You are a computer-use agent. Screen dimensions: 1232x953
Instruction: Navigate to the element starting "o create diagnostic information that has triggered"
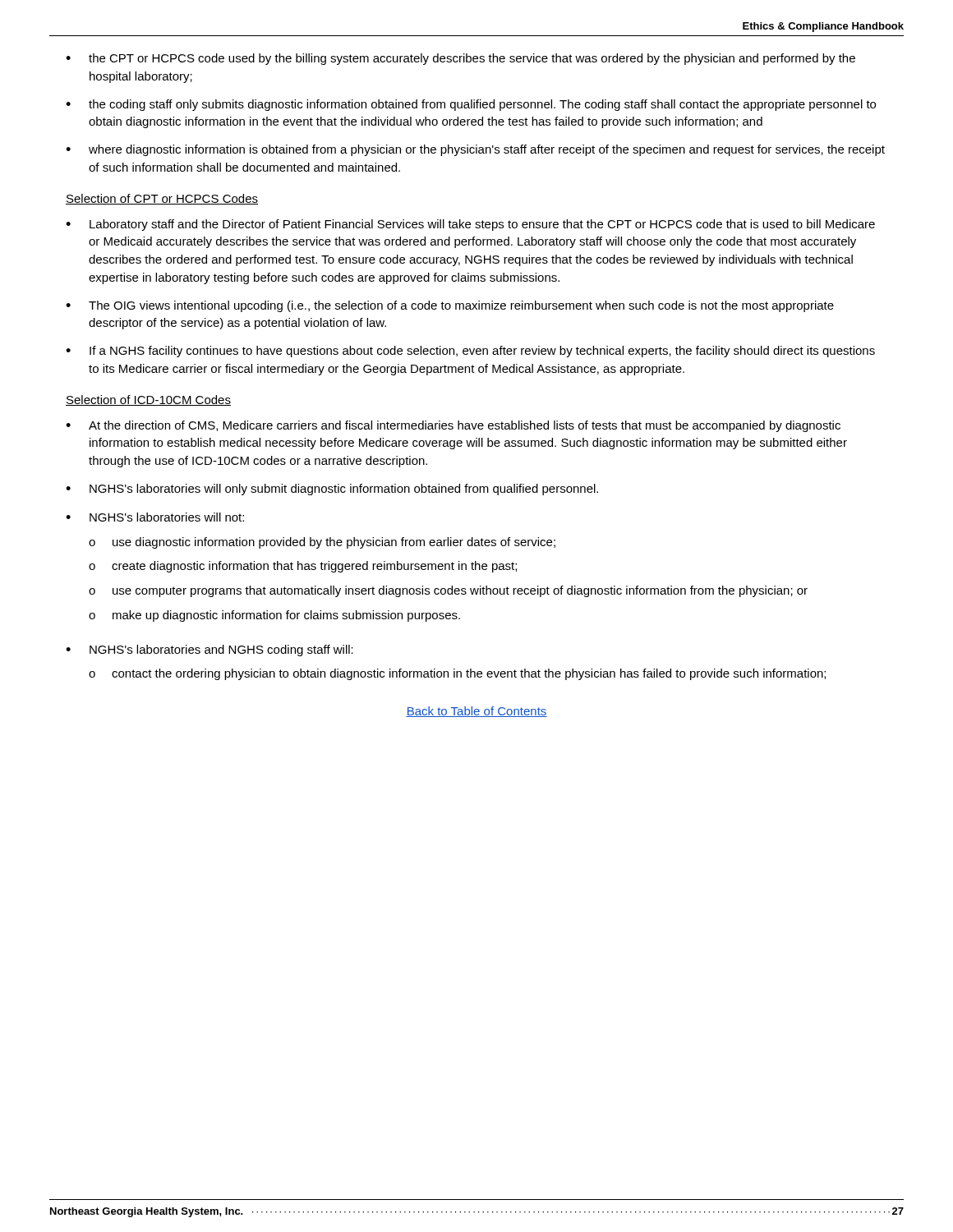(448, 566)
